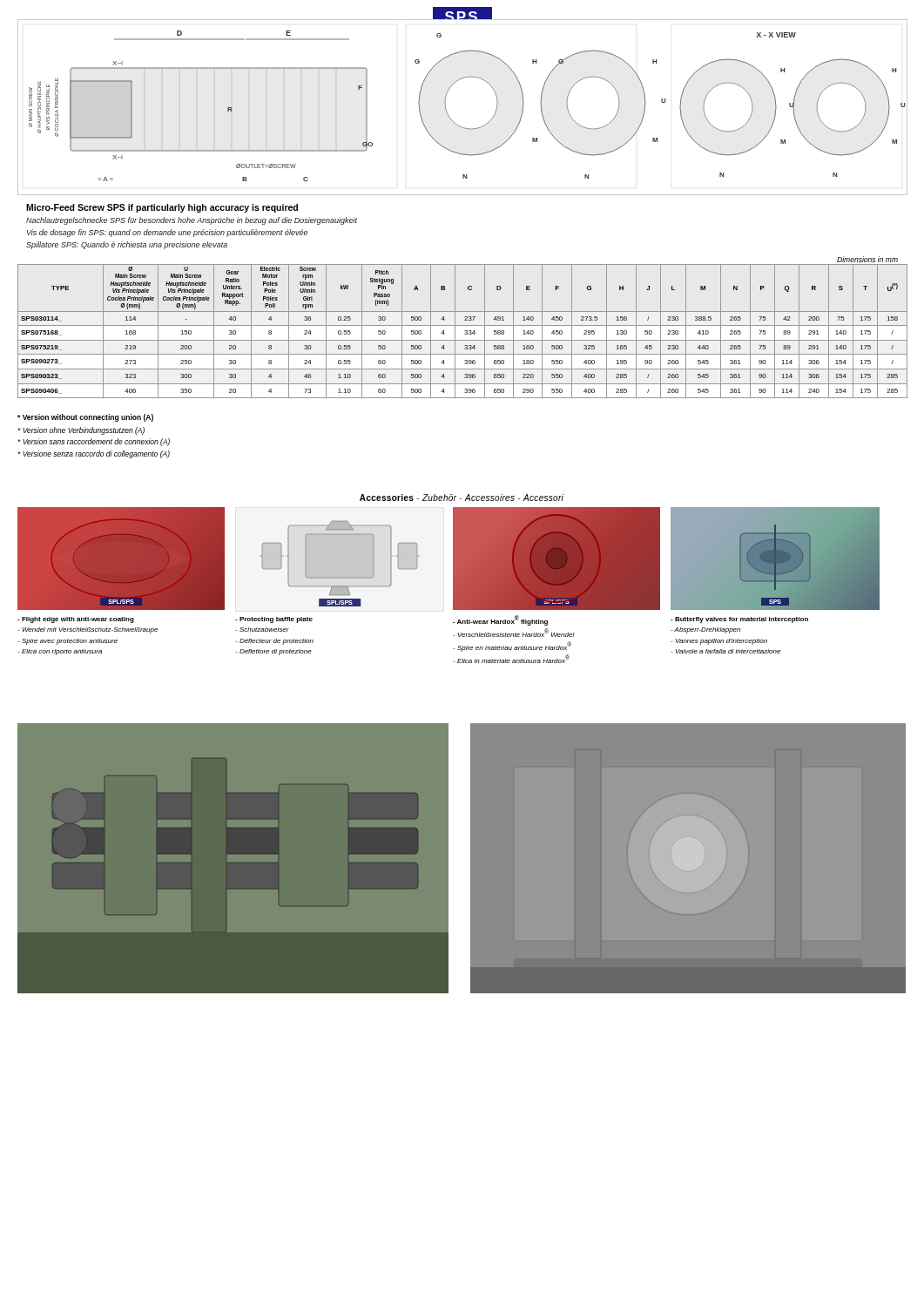
Task: Click on the text block that reads "Nachlautregelschnecke SPS für besonders hohe Ansprüche in"
Action: (x=192, y=233)
